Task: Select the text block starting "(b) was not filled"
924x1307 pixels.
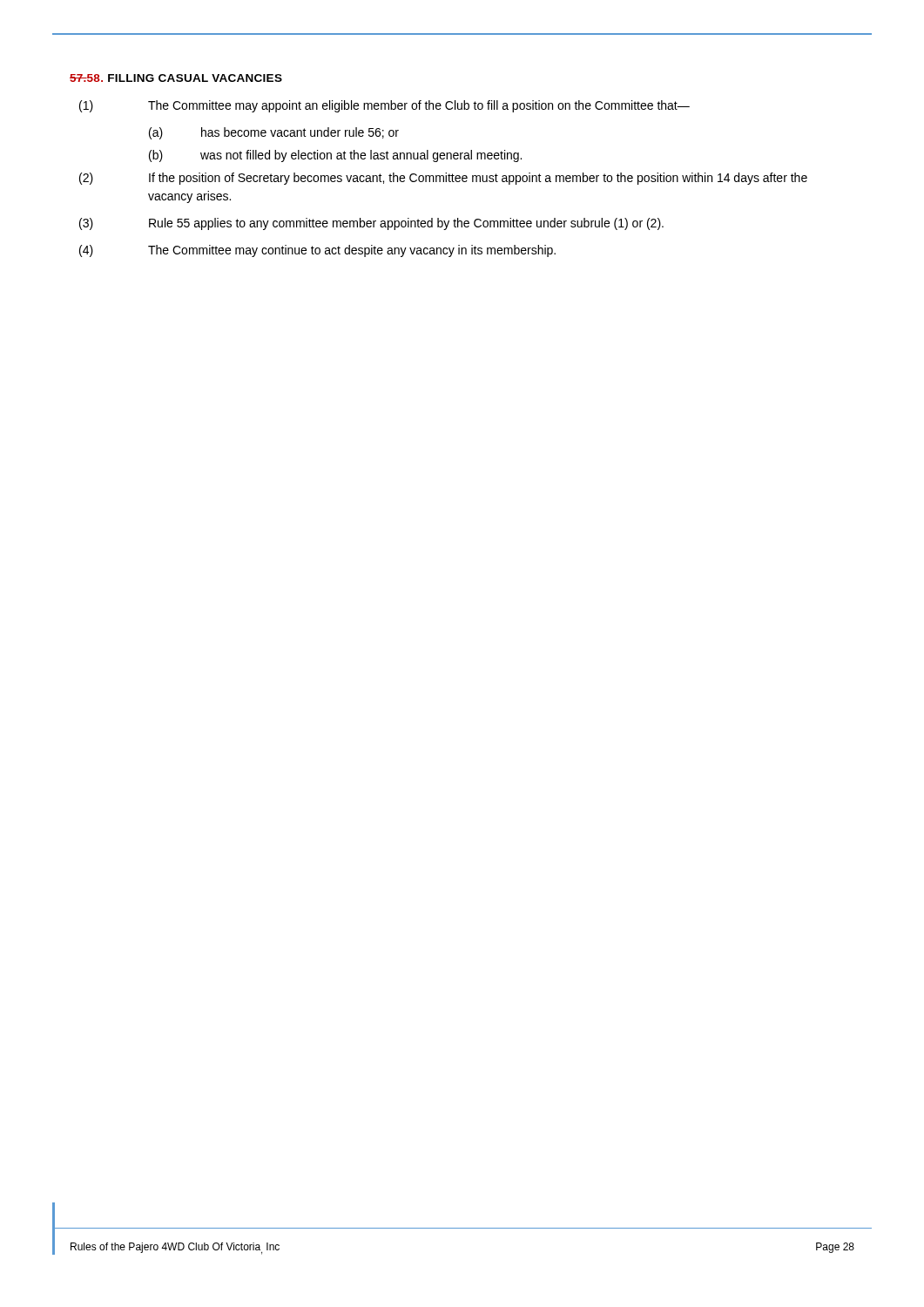Action: tap(501, 156)
